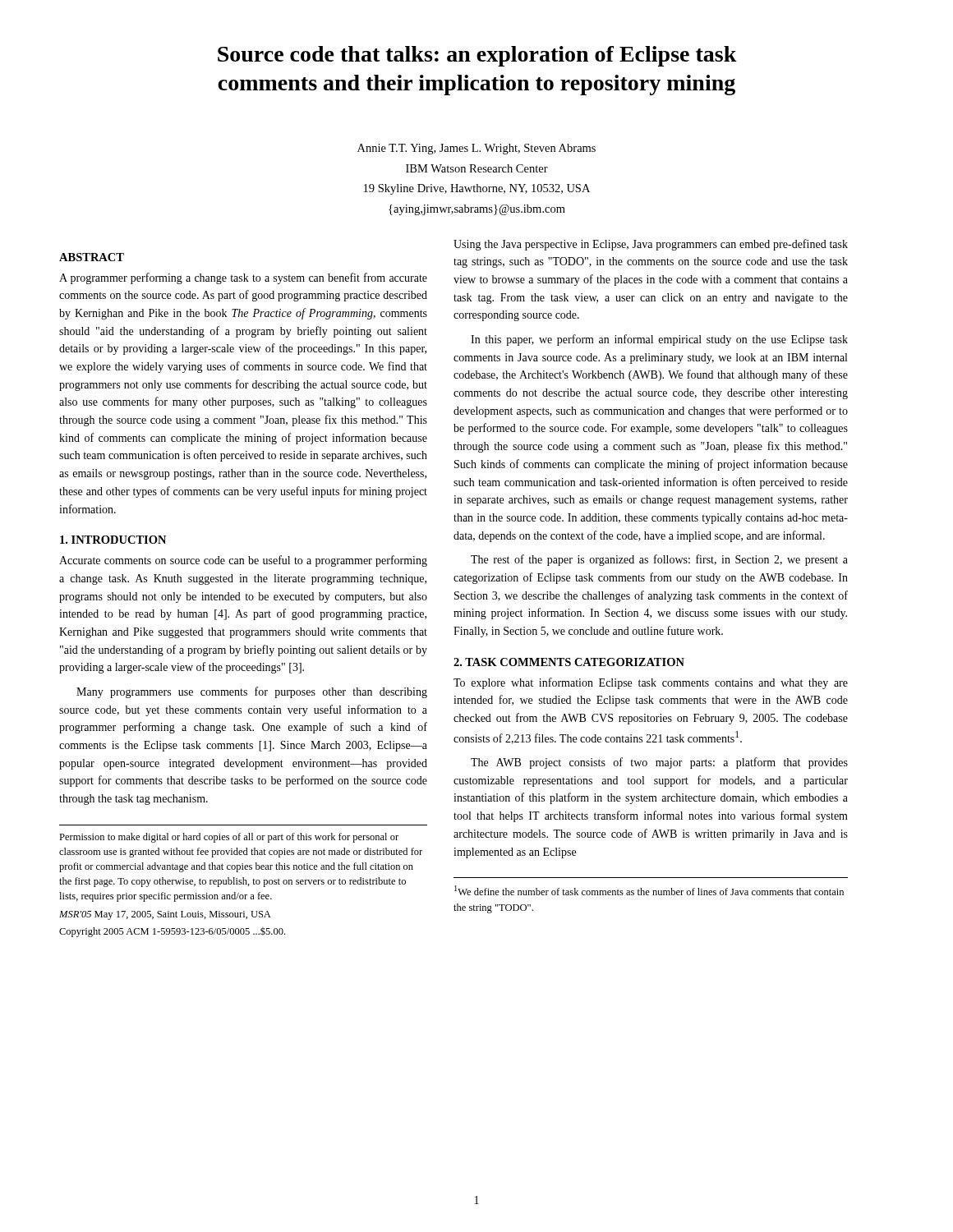953x1232 pixels.
Task: Point to the block beginning "Using the Java perspective in"
Action: click(651, 438)
